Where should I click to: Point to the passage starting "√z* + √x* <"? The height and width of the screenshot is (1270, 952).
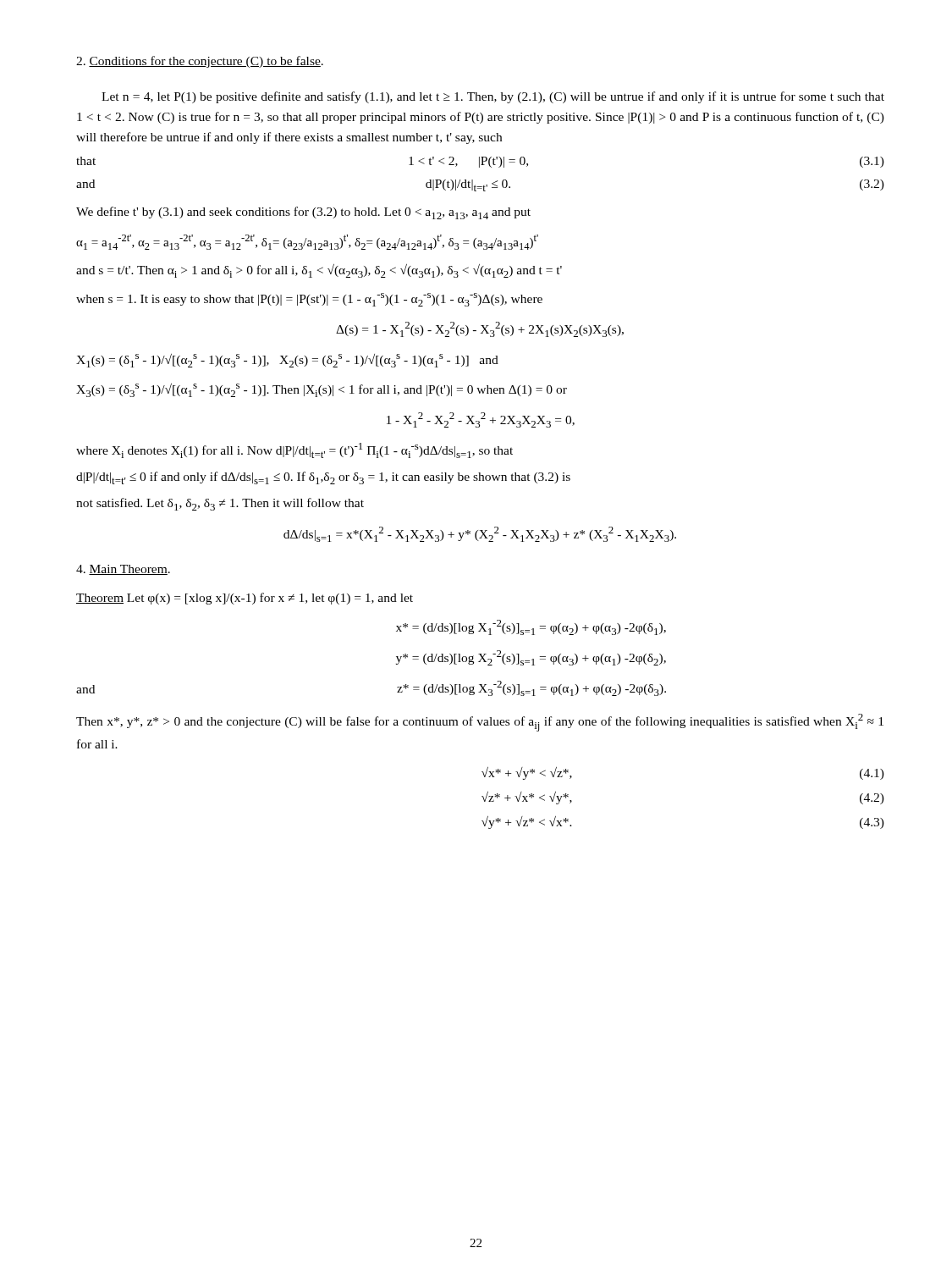(556, 798)
